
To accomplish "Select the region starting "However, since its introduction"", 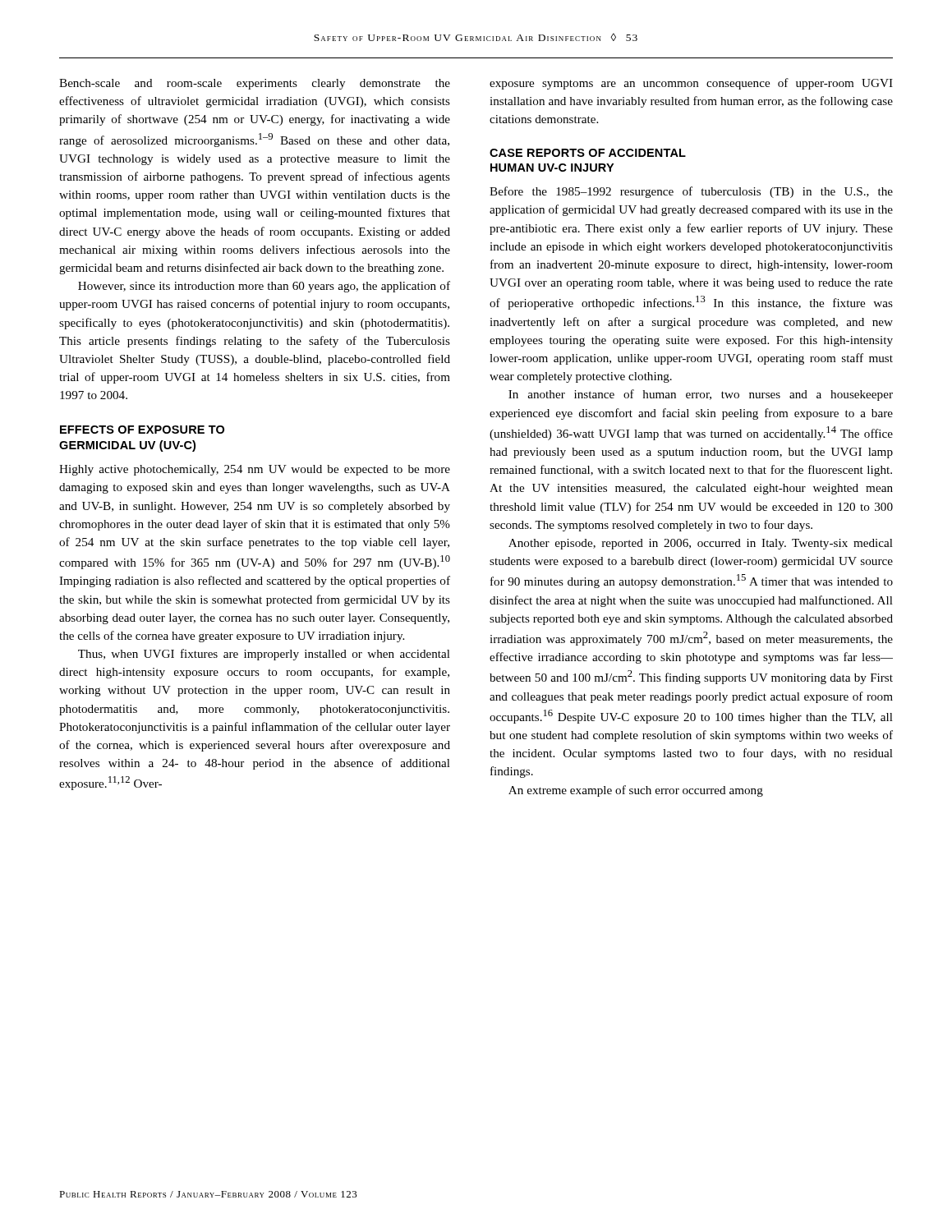I will 255,341.
